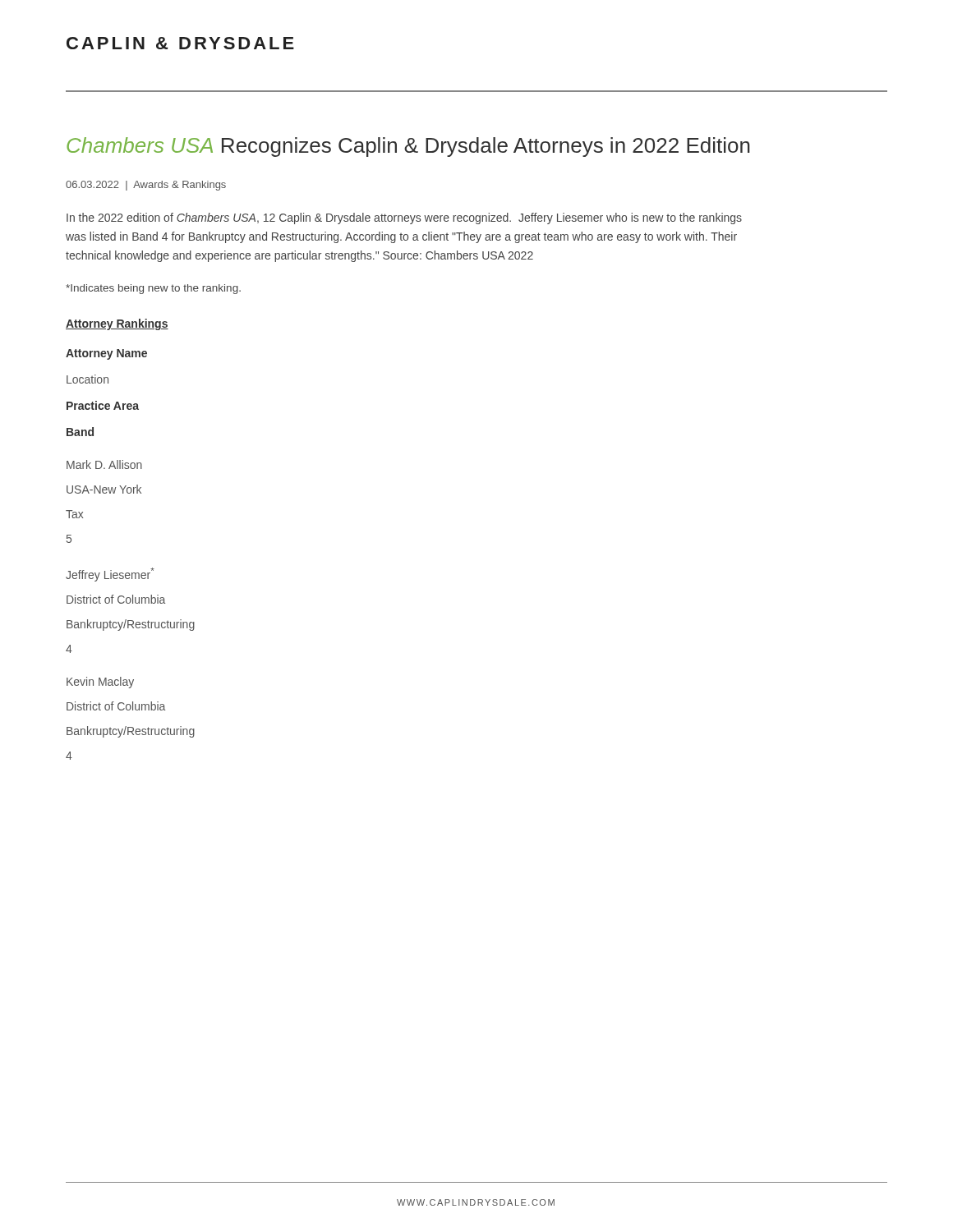The image size is (953, 1232).
Task: Navigate to the element starting "In the 2022 edition of"
Action: [404, 237]
